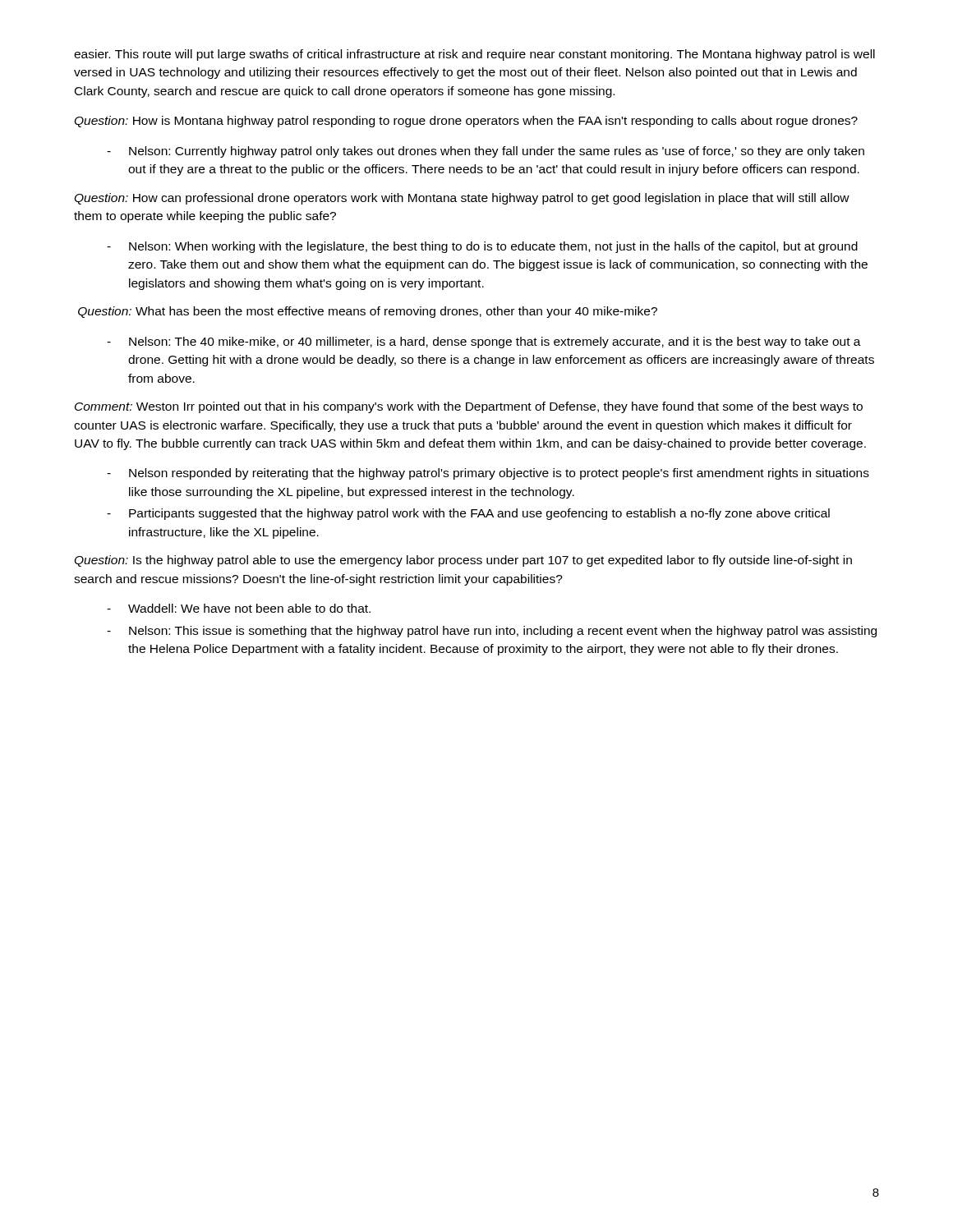Point to the block beginning "- Participants suggested"

point(493,523)
